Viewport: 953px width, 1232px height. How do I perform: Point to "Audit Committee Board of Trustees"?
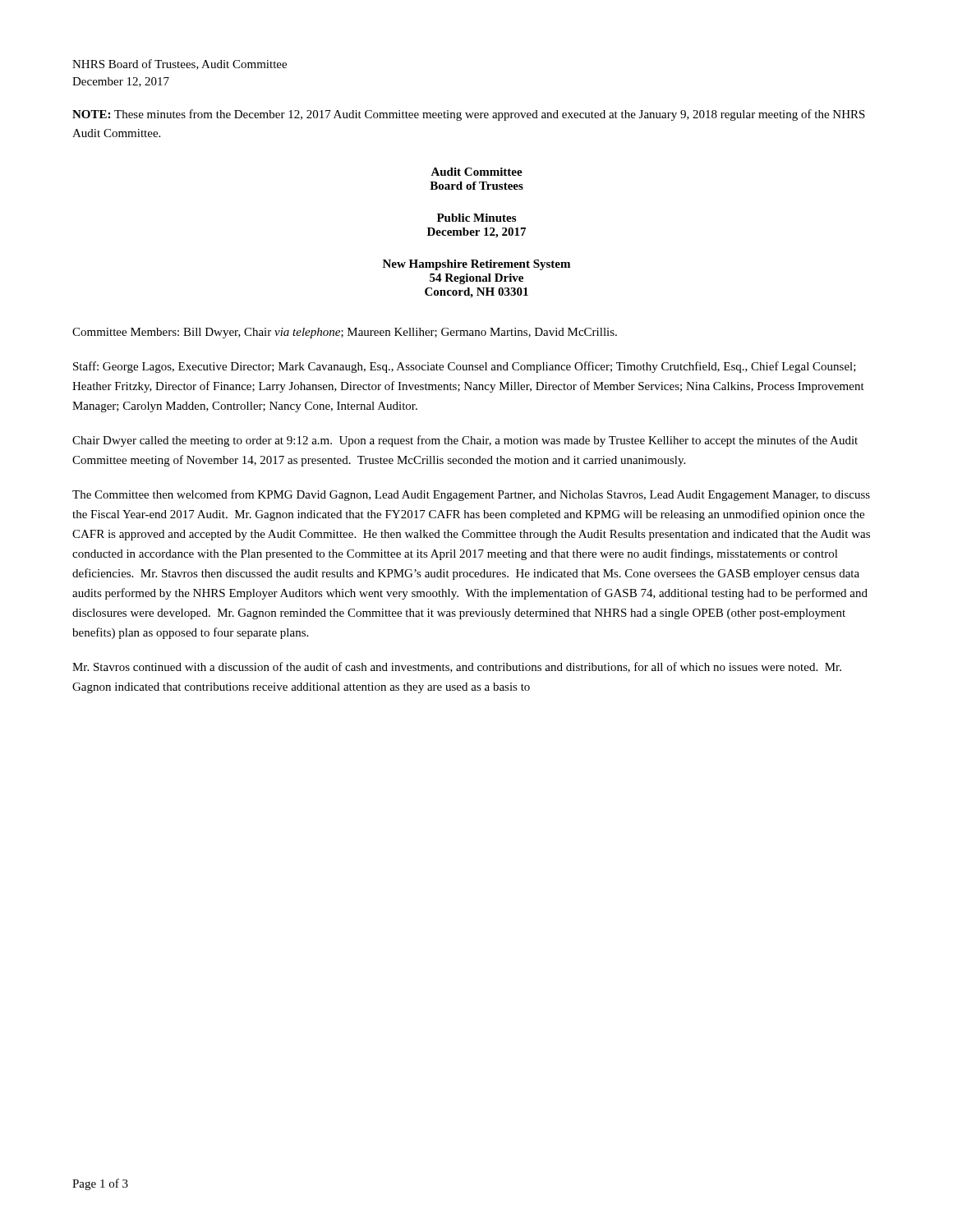coord(476,179)
